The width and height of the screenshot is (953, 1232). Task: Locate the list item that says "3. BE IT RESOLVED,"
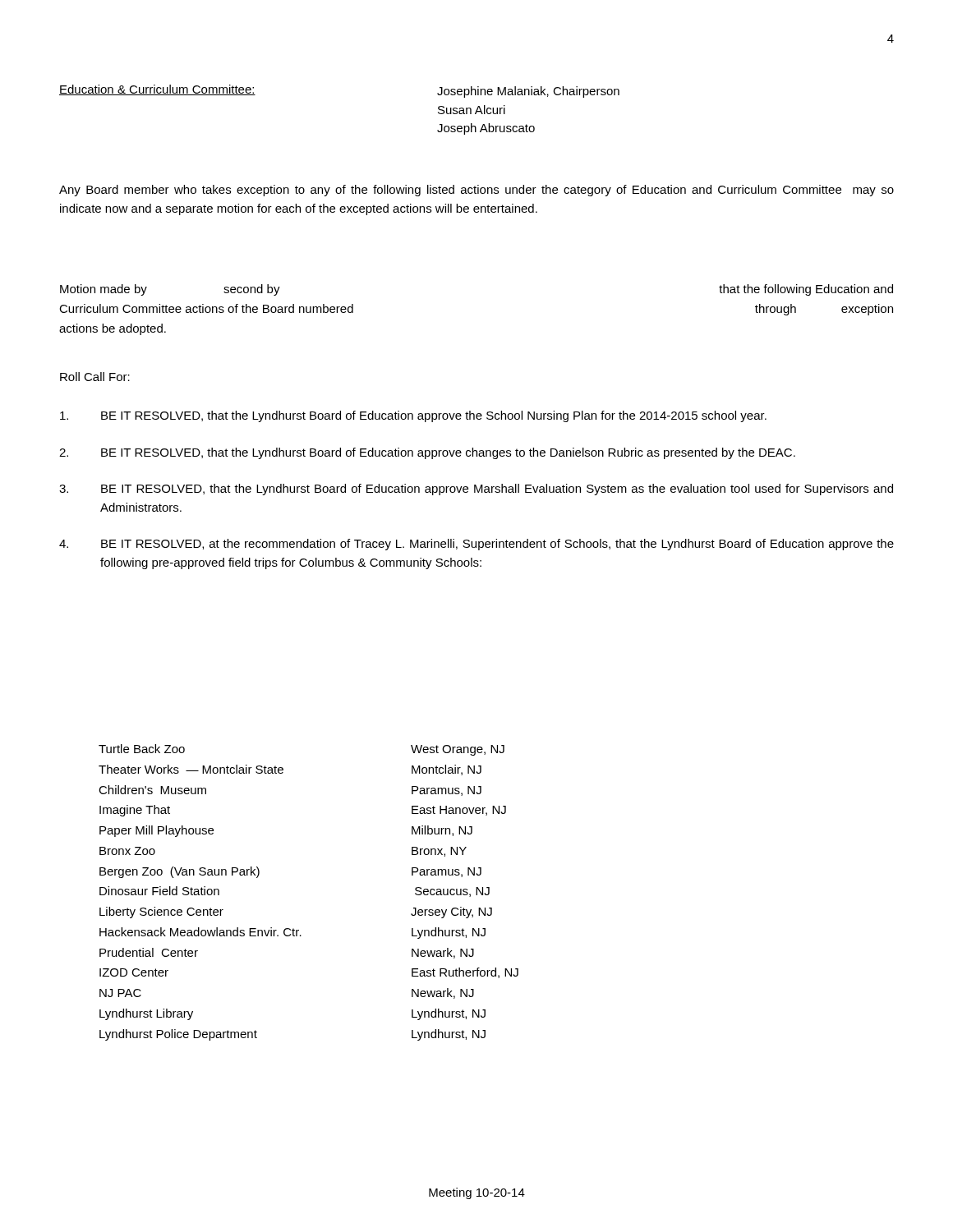476,498
